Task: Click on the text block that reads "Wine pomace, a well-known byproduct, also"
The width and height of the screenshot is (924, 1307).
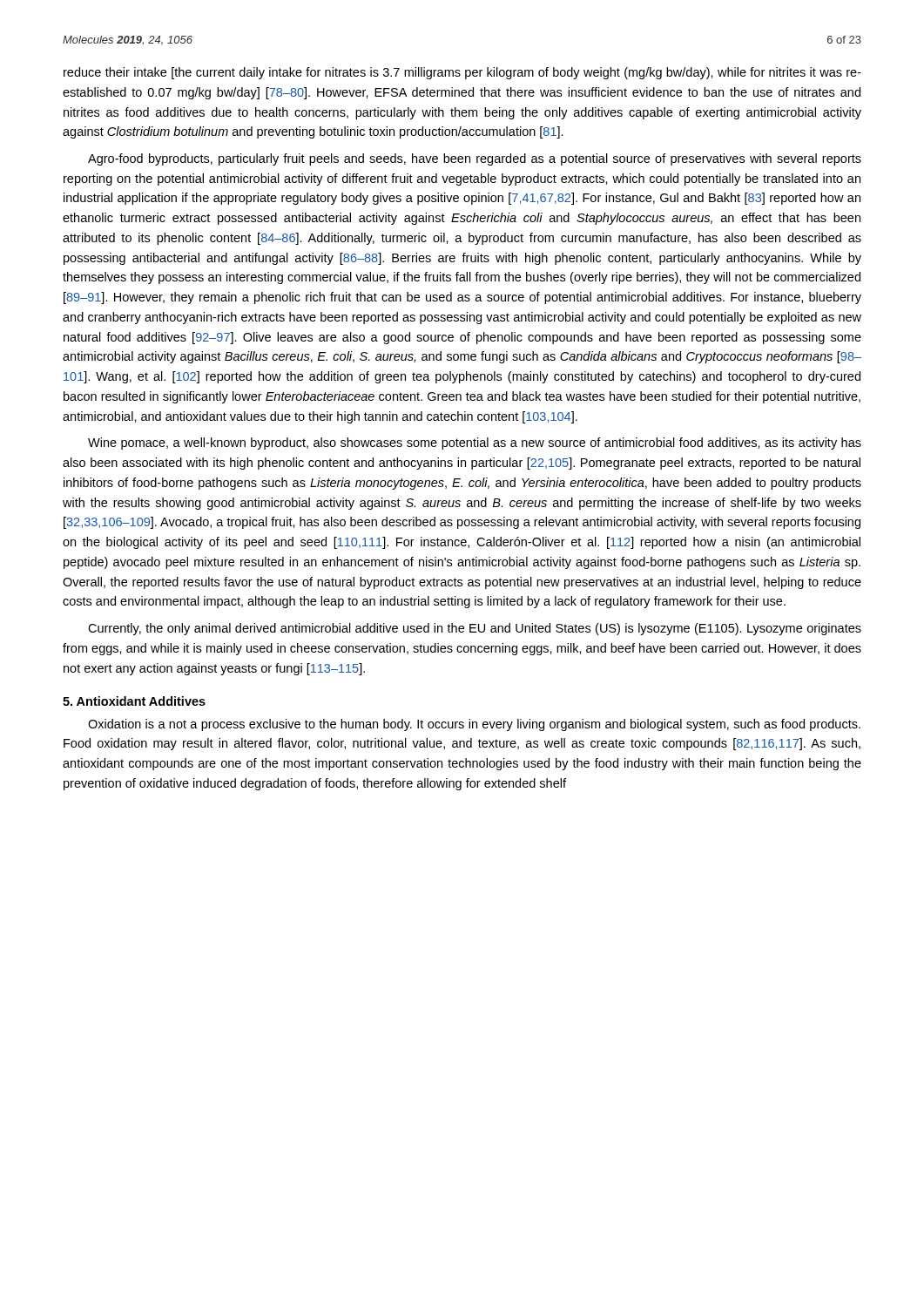Action: (x=462, y=522)
